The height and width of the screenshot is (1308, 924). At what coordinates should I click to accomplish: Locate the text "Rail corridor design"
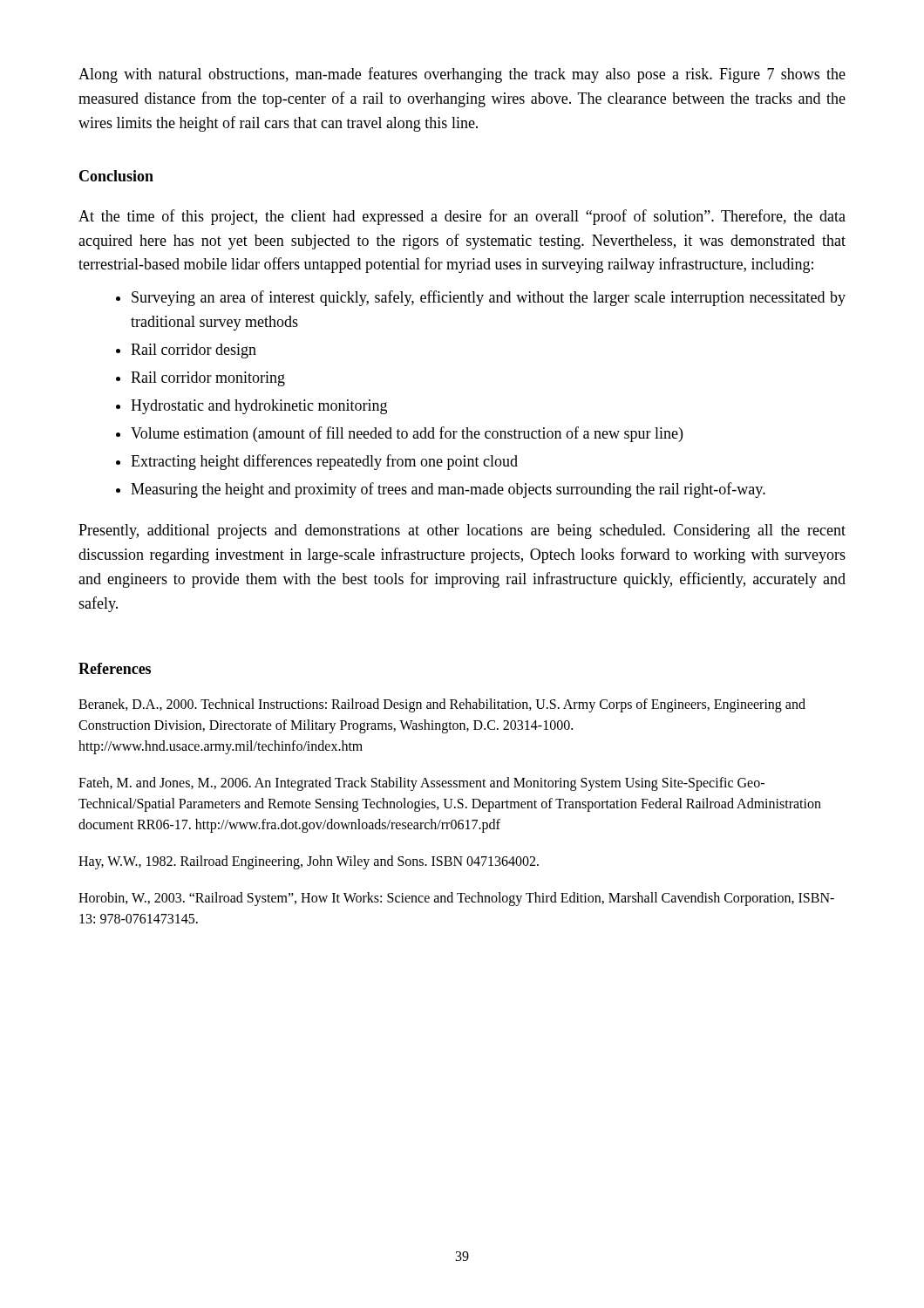[193, 350]
